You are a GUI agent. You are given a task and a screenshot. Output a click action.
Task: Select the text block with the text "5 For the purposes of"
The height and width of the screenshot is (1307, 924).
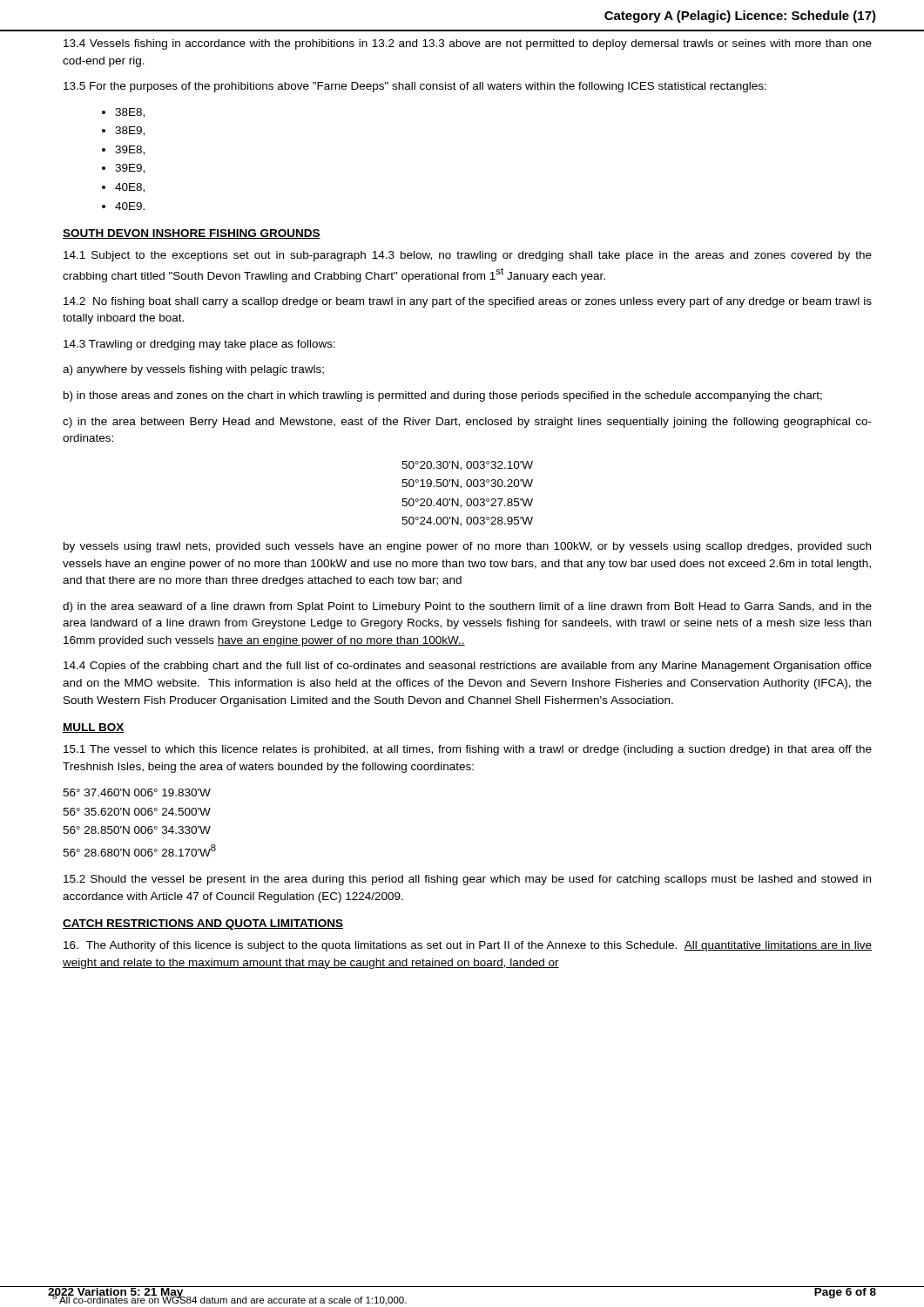[415, 86]
